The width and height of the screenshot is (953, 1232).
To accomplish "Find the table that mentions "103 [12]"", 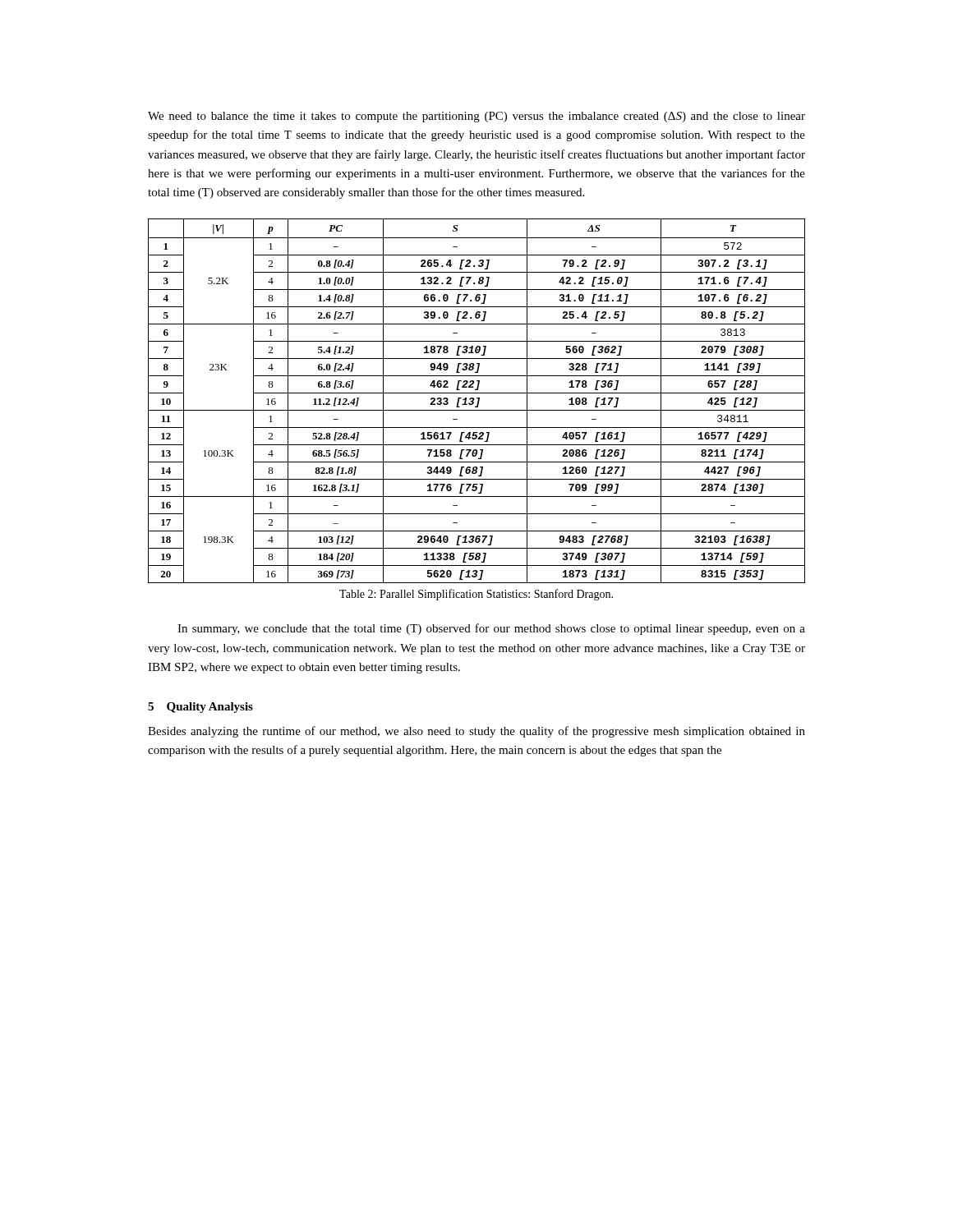I will click(476, 401).
